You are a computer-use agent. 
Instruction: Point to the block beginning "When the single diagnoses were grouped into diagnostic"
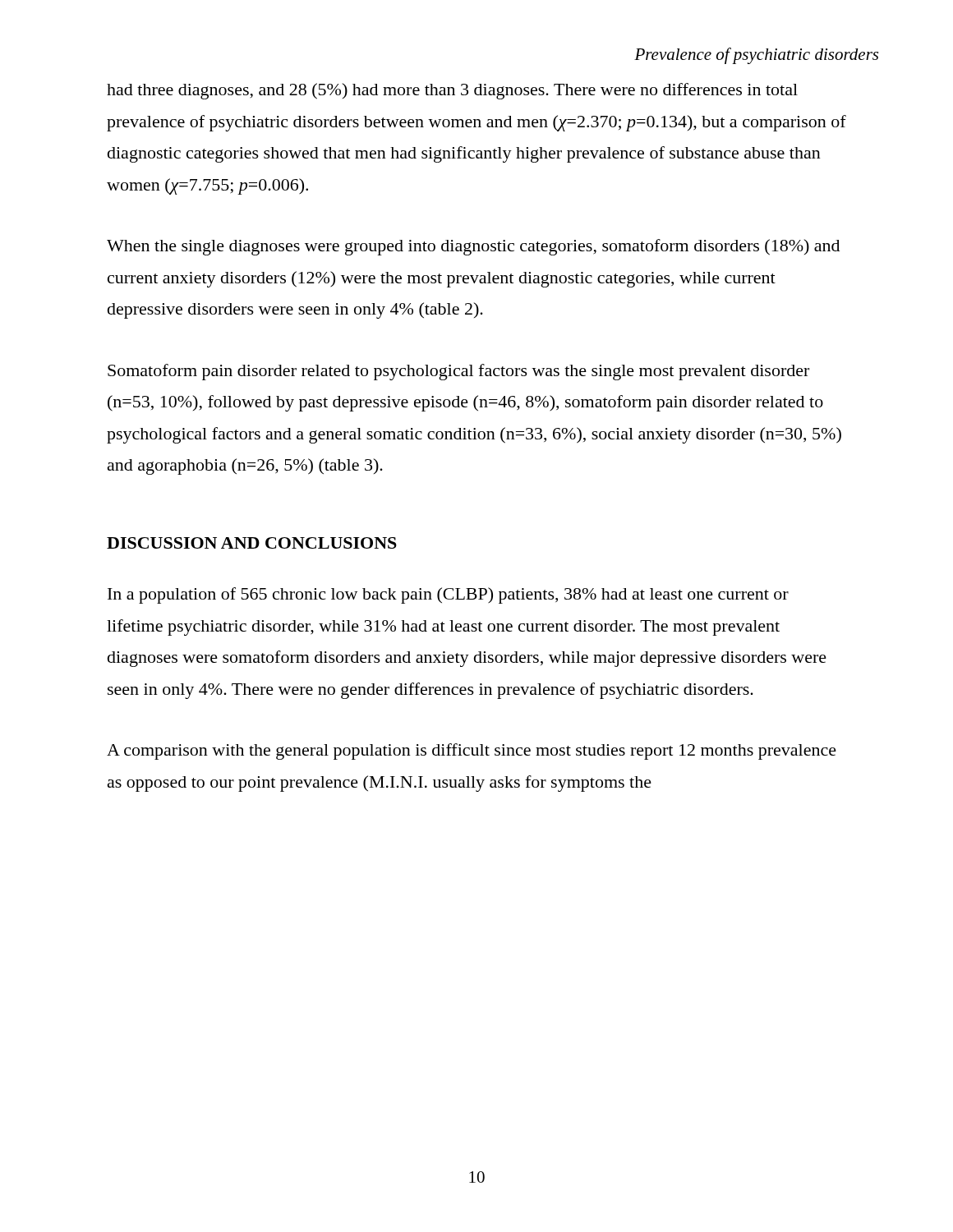pyautogui.click(x=473, y=277)
